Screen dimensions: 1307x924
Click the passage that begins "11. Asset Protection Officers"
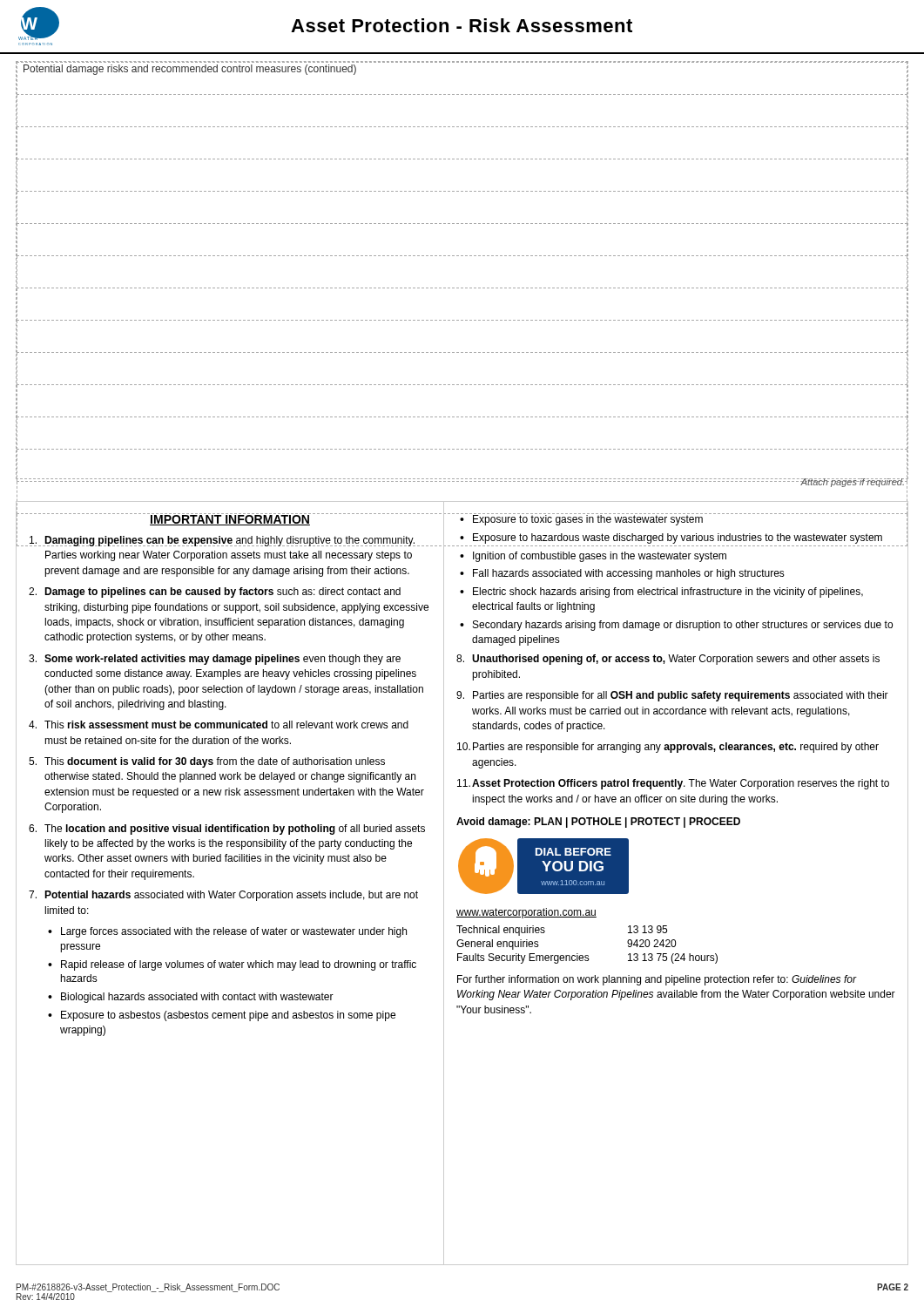[676, 792]
